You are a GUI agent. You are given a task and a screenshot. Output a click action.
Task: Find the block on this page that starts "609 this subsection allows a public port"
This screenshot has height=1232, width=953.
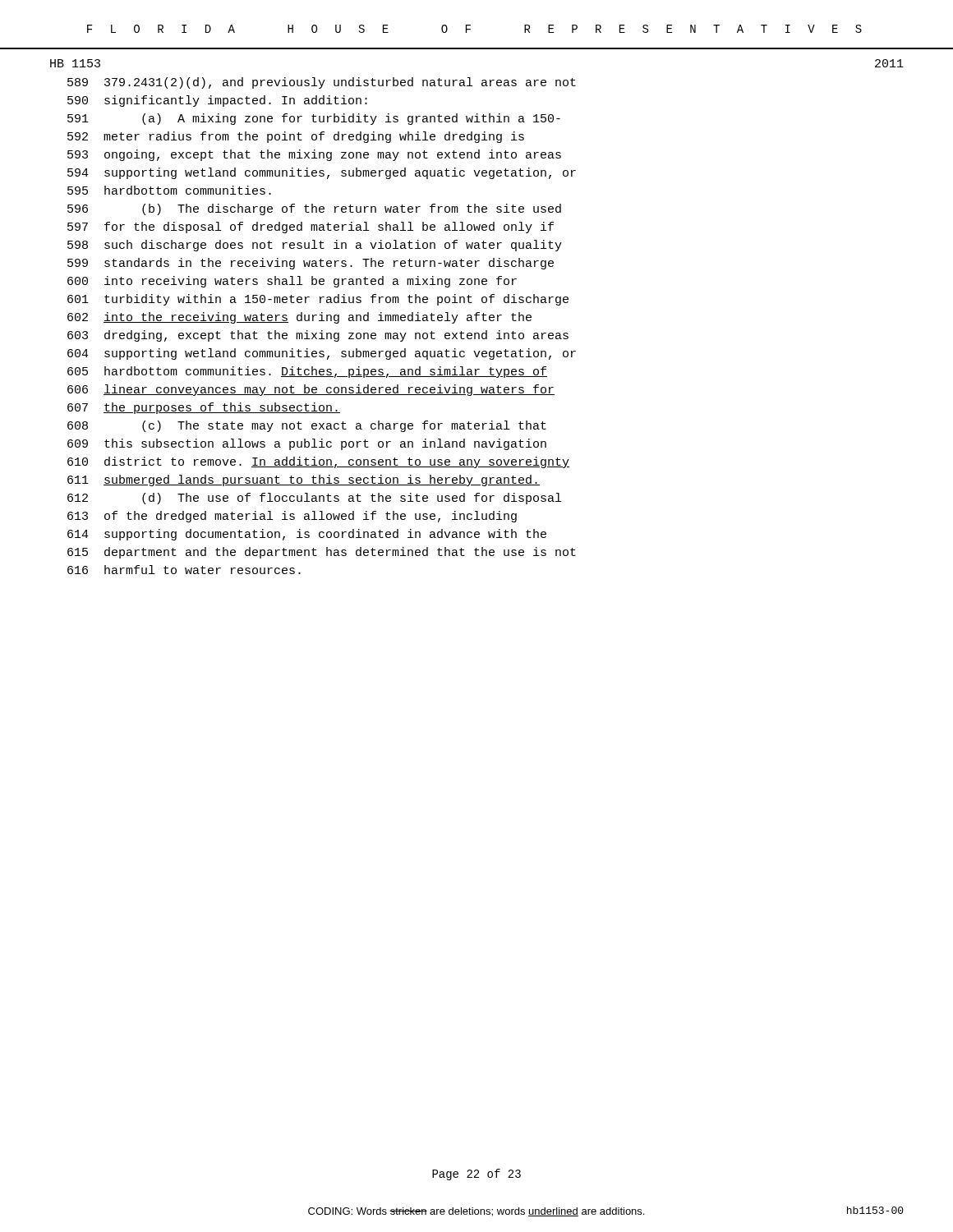tap(476, 445)
